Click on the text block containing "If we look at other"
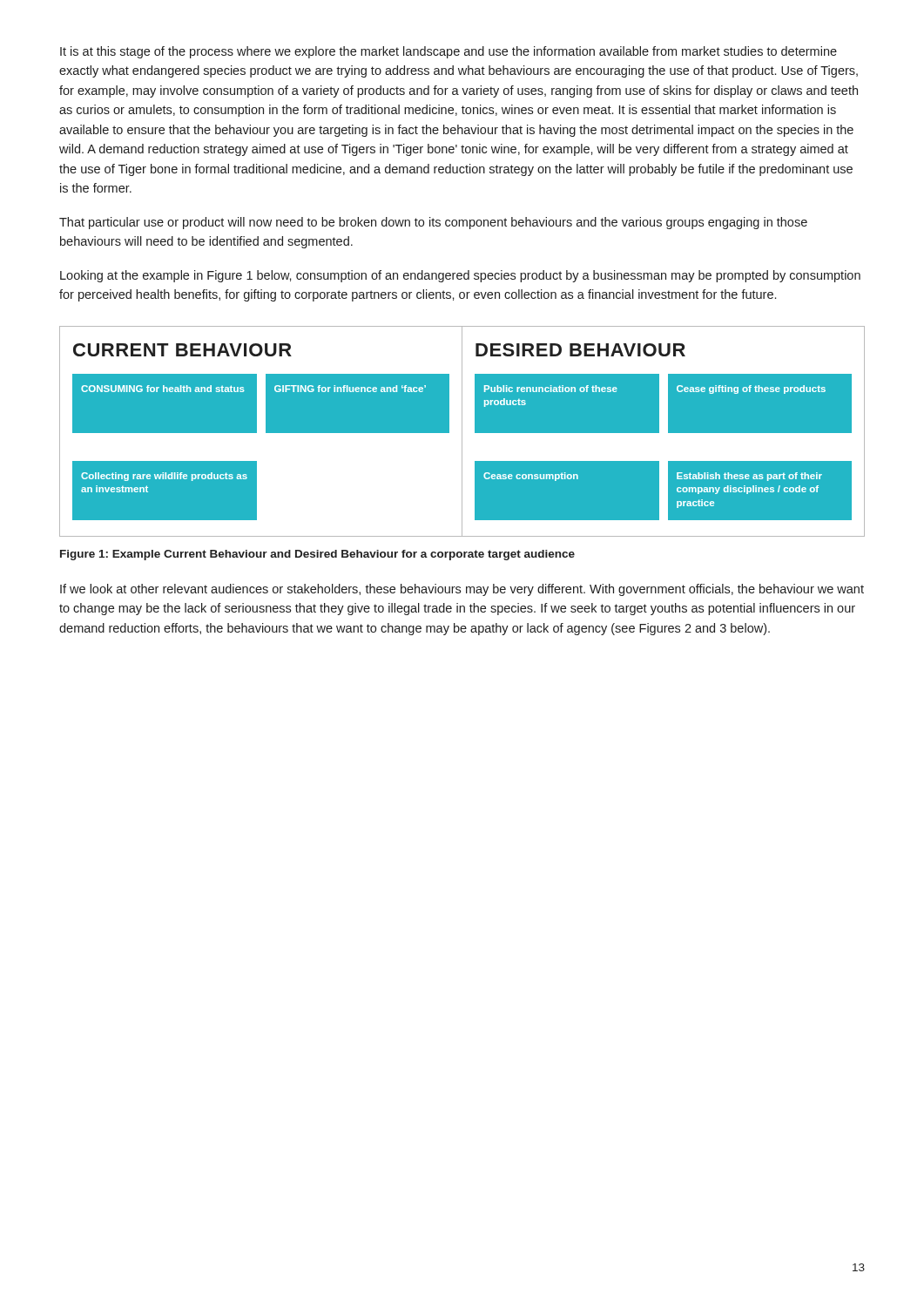The width and height of the screenshot is (924, 1307). coord(462,608)
